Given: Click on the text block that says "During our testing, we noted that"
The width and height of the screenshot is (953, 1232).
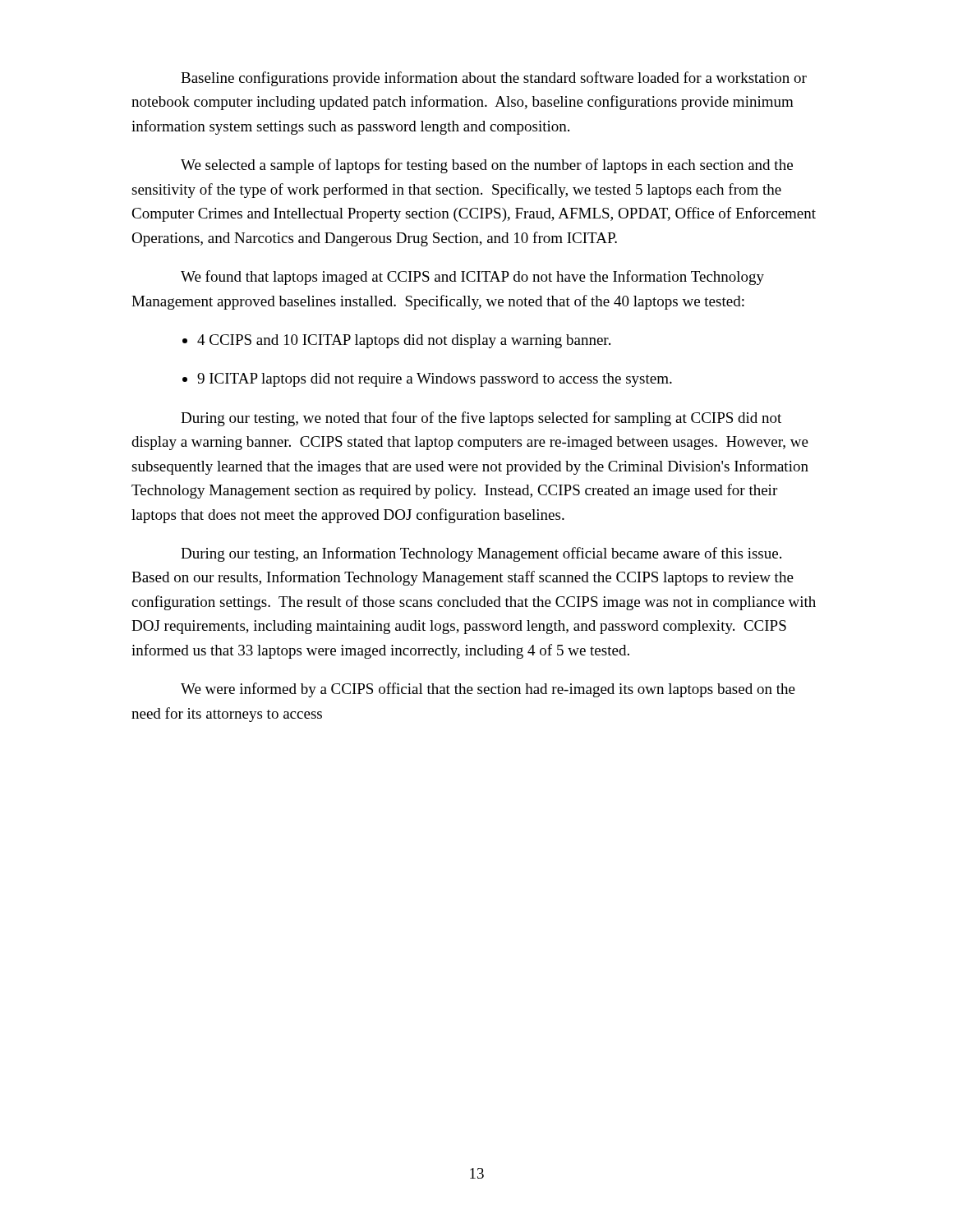Looking at the screenshot, I should pos(476,466).
